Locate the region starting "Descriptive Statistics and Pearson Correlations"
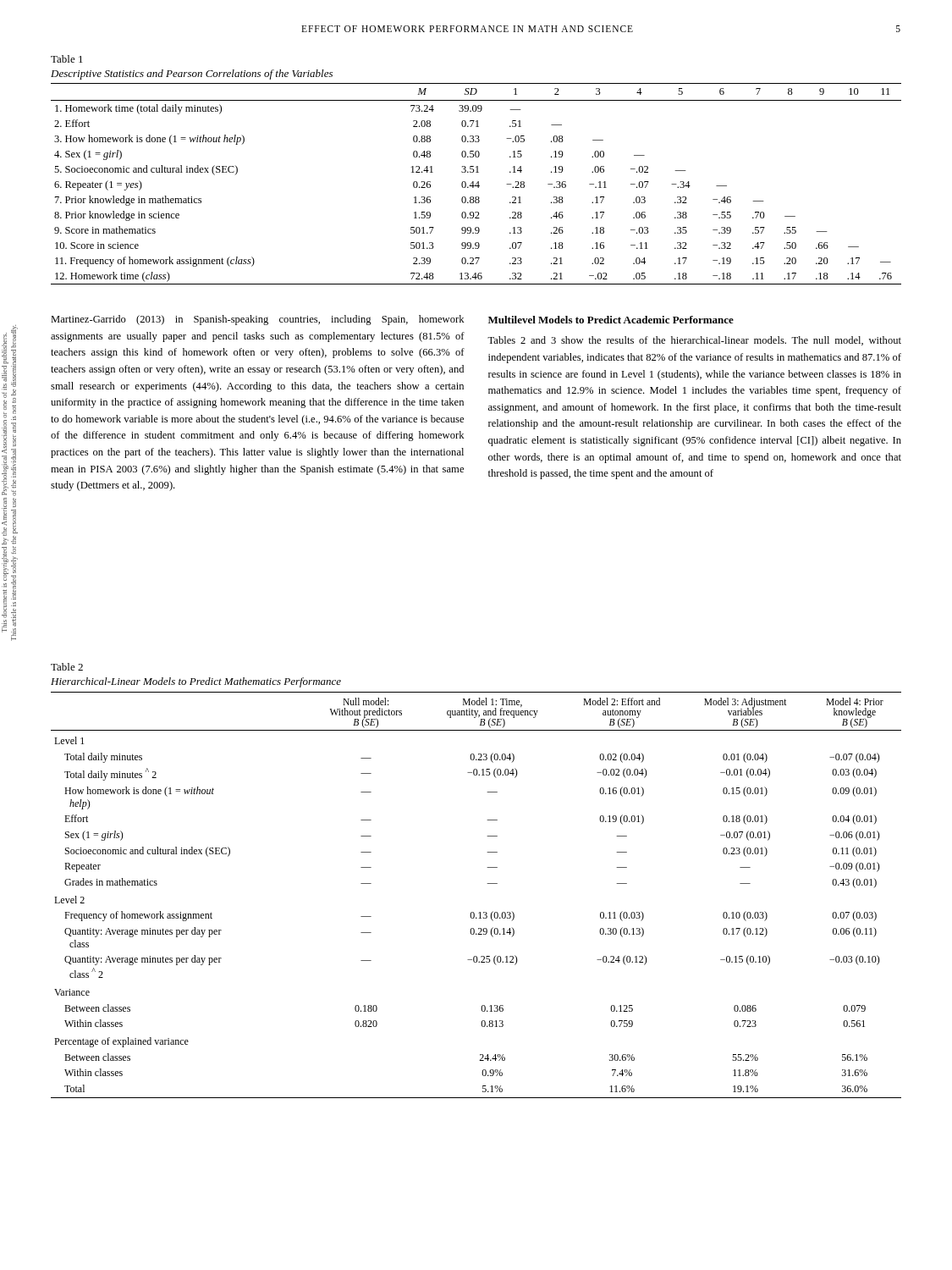Viewport: 952px width, 1270px height. [x=192, y=73]
